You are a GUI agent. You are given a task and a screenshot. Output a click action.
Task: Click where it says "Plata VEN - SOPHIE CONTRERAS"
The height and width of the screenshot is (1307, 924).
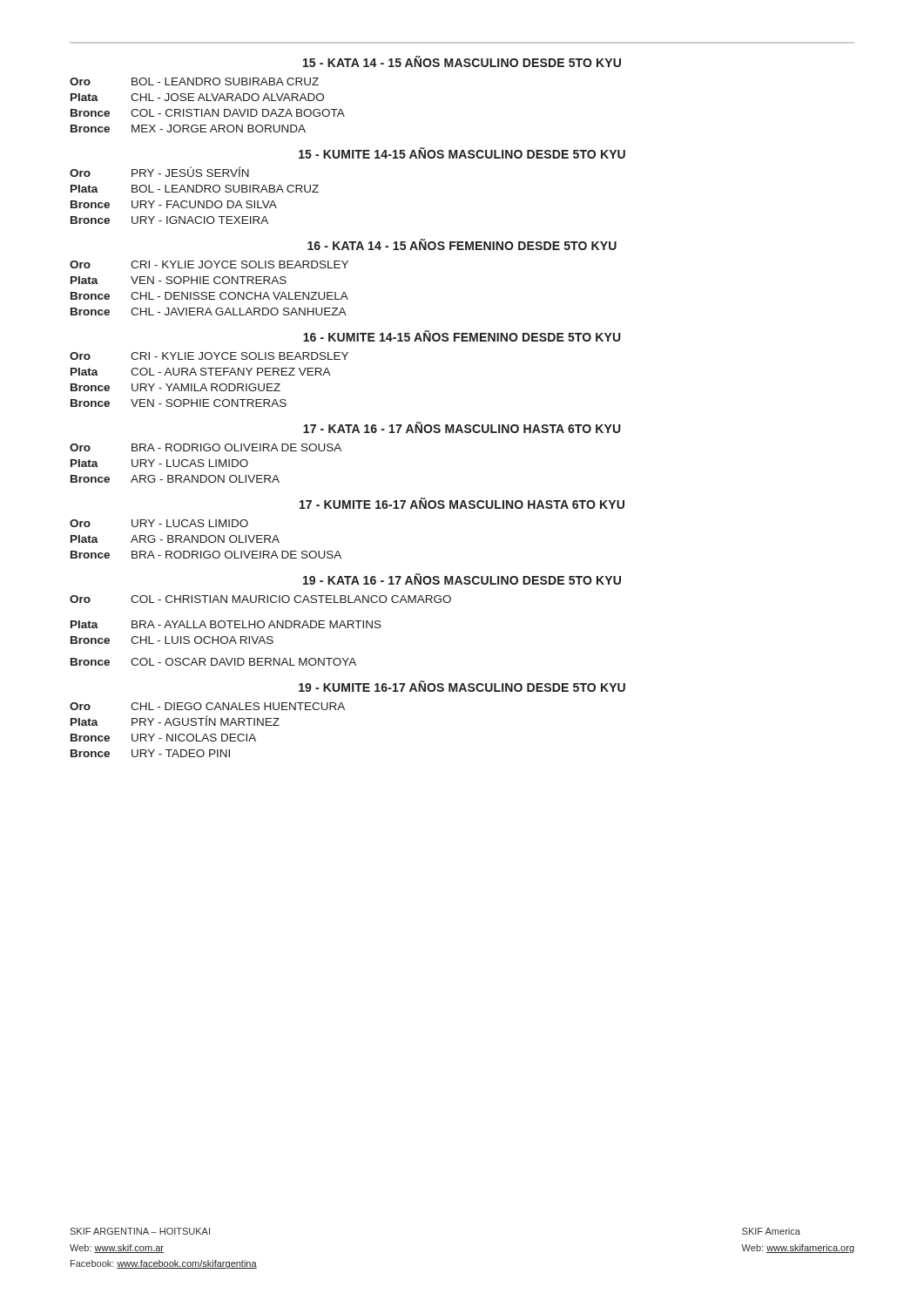pos(179,280)
